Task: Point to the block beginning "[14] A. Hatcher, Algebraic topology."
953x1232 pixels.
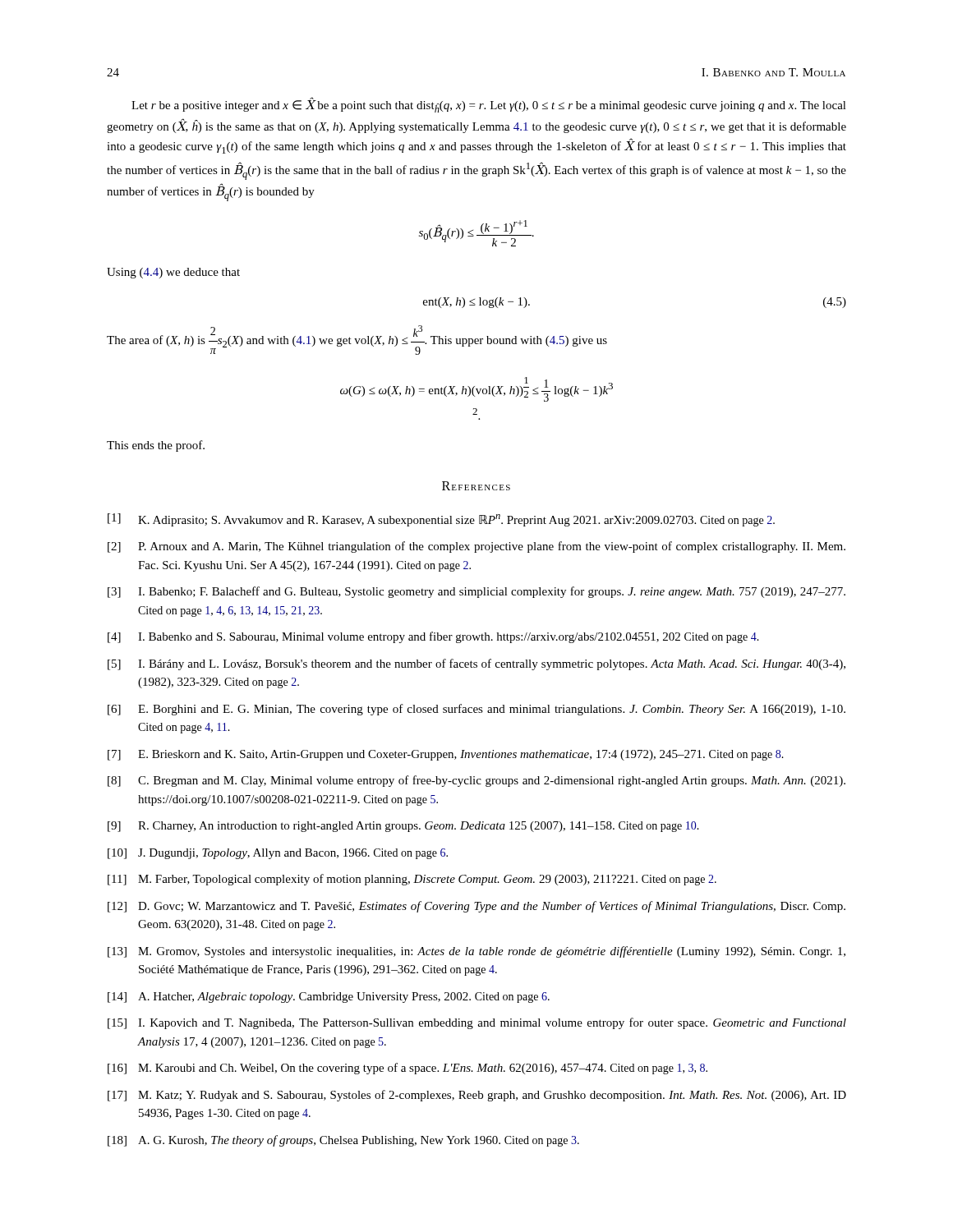Action: [476, 996]
